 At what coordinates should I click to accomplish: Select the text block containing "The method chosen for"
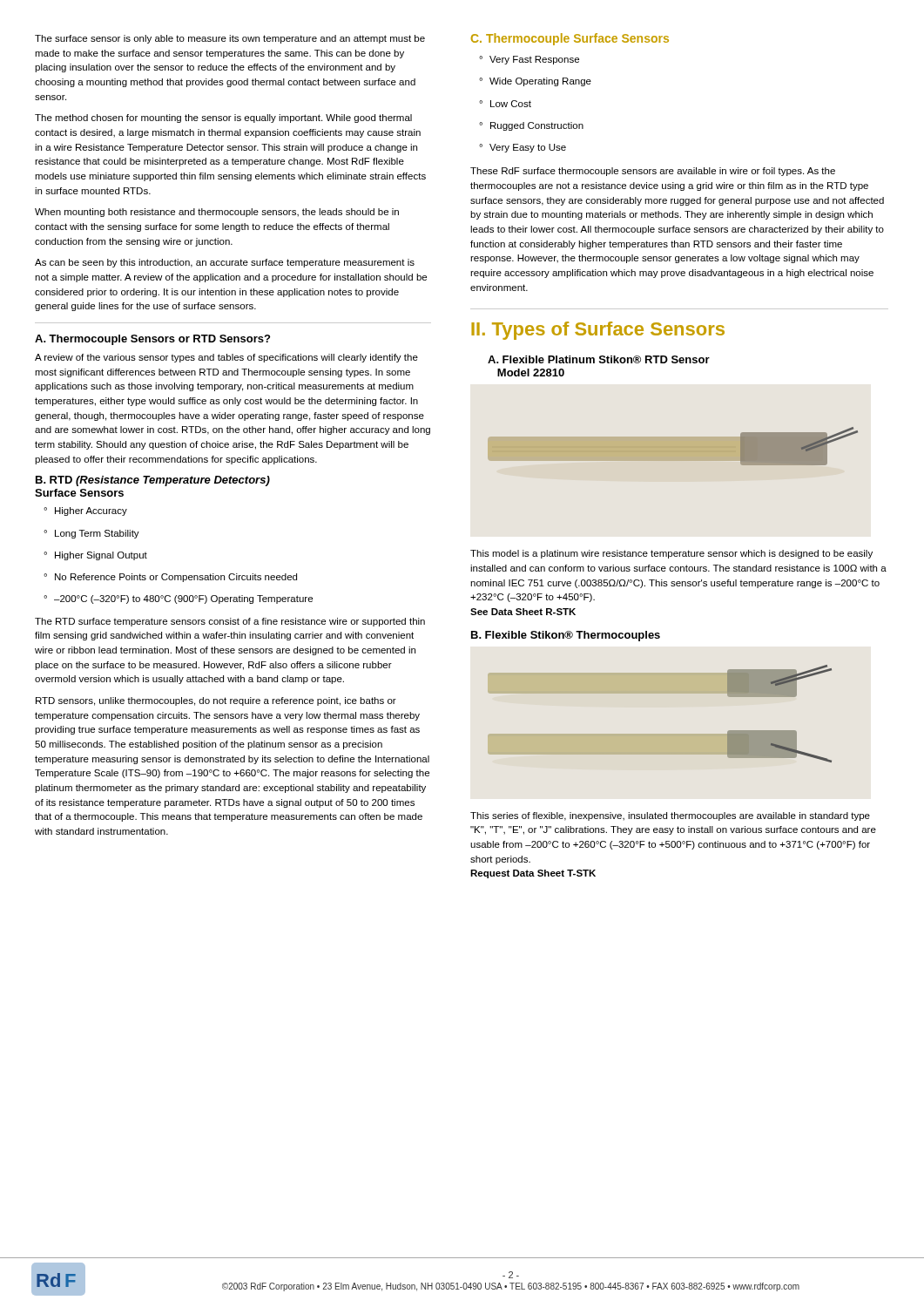233,155
